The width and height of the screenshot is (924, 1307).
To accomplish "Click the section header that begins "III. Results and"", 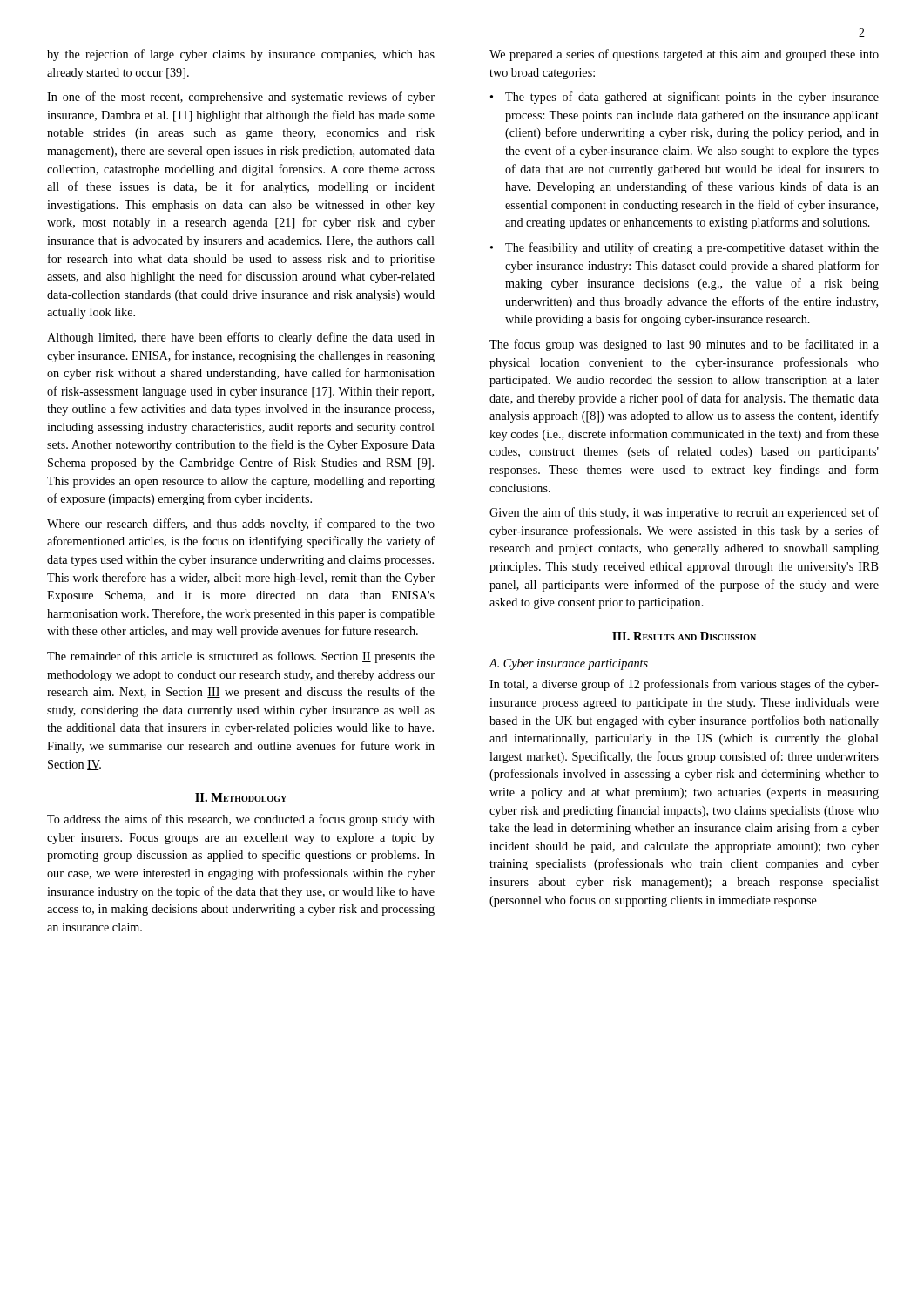I will pos(684,636).
